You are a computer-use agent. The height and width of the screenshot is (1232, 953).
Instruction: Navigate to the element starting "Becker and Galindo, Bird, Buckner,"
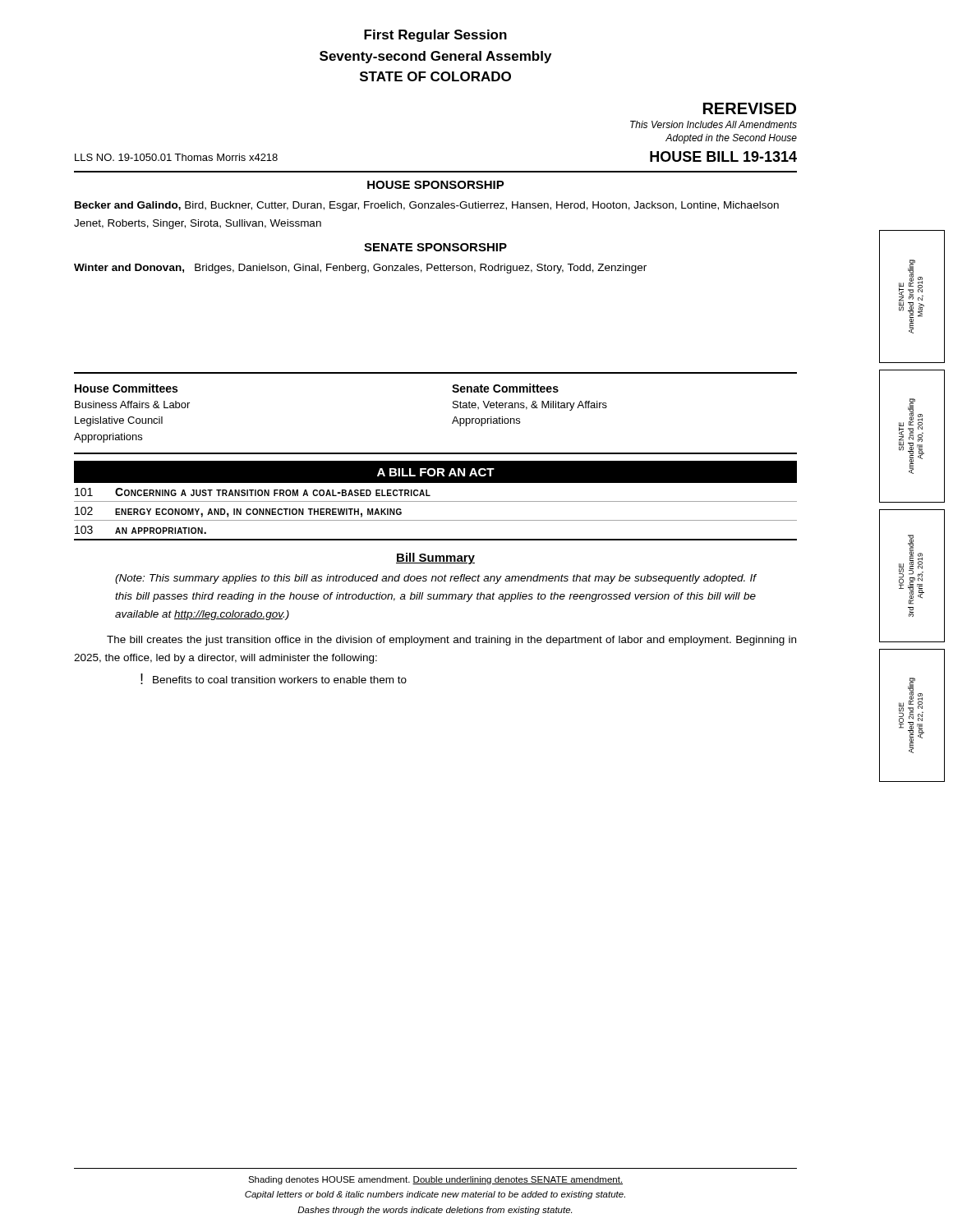pyautogui.click(x=427, y=214)
